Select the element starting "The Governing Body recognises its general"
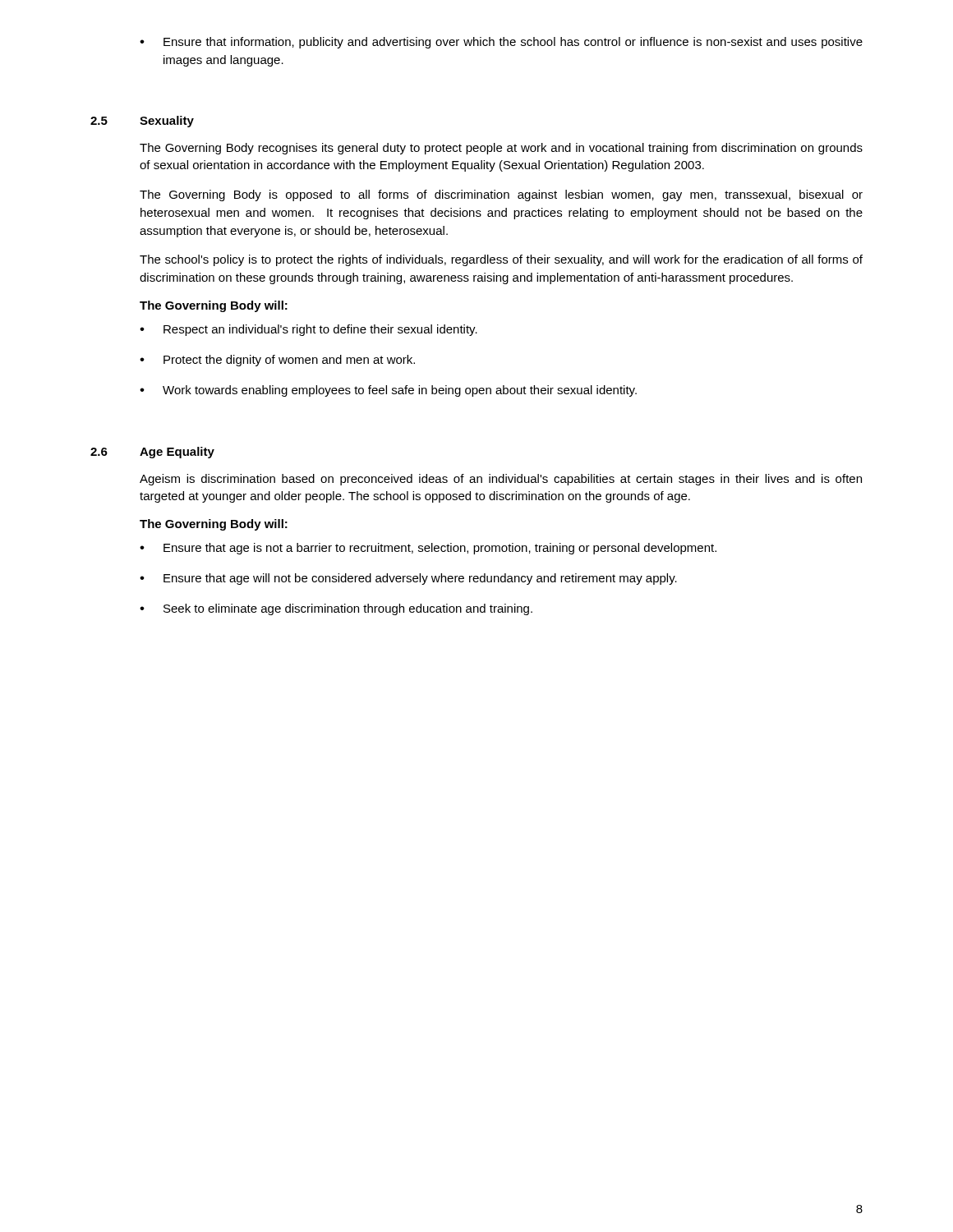Screen dimensions: 1232x953 click(x=501, y=156)
